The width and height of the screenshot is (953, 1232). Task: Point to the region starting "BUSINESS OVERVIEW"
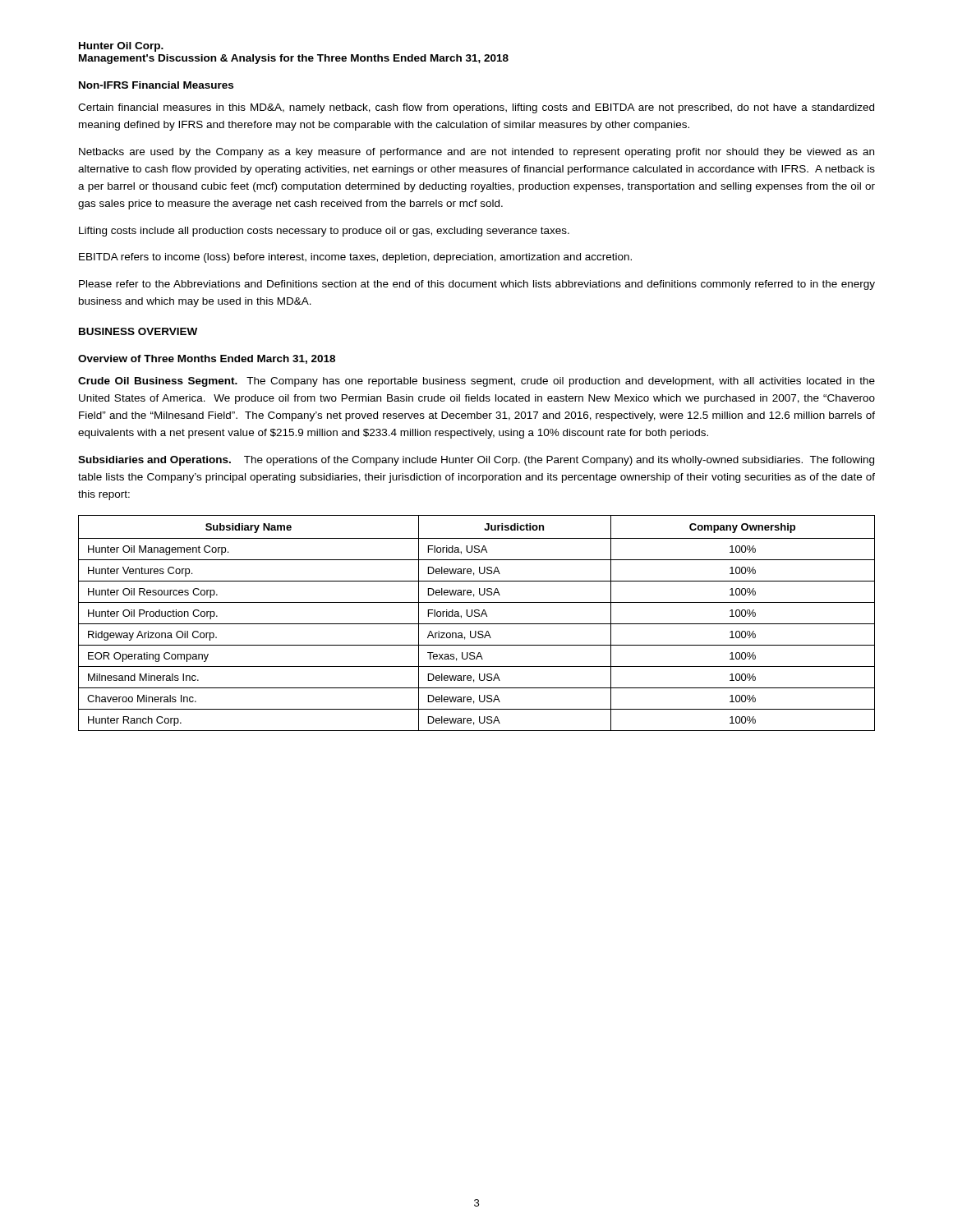coord(138,332)
